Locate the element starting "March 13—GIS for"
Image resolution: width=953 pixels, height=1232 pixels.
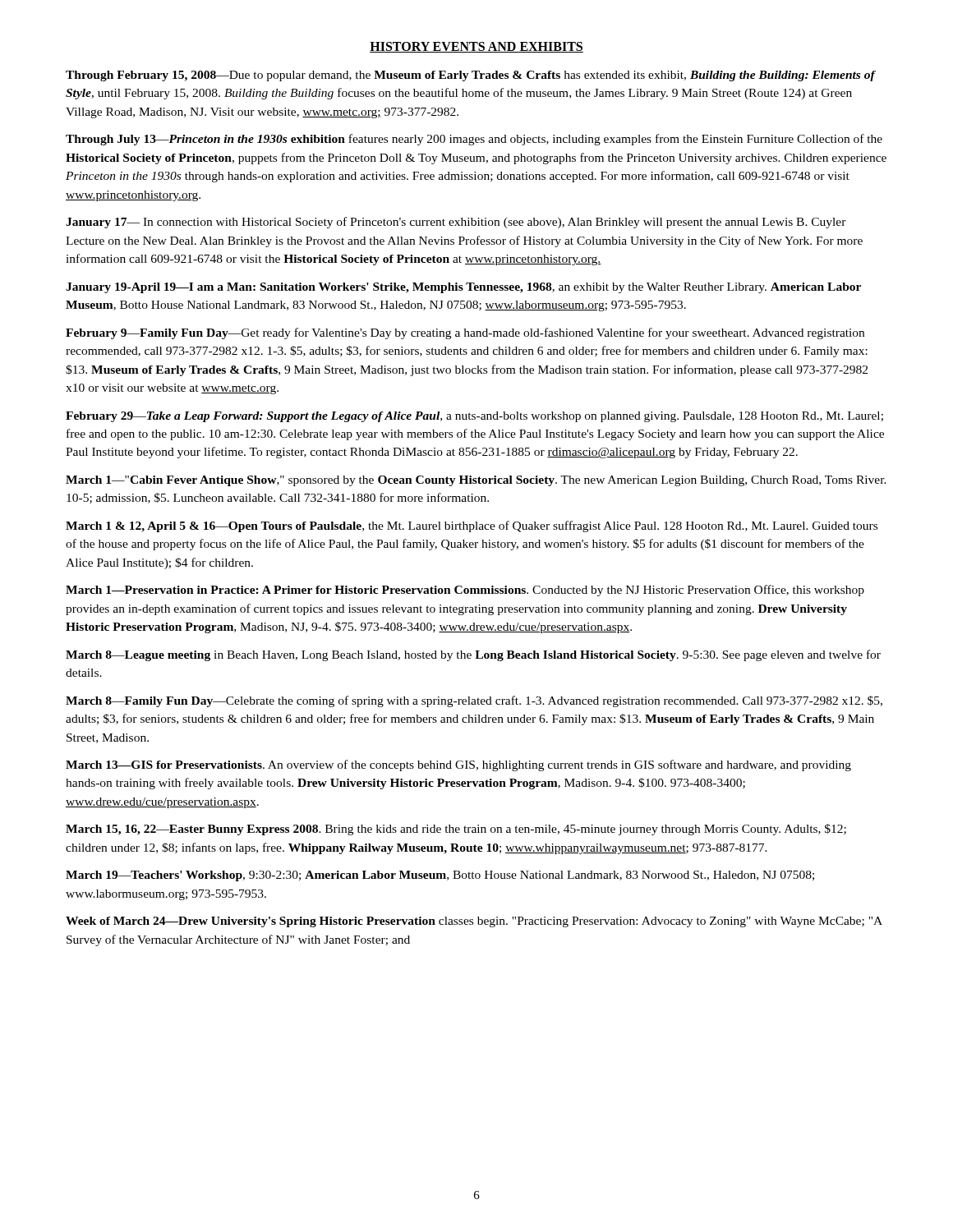pyautogui.click(x=458, y=783)
